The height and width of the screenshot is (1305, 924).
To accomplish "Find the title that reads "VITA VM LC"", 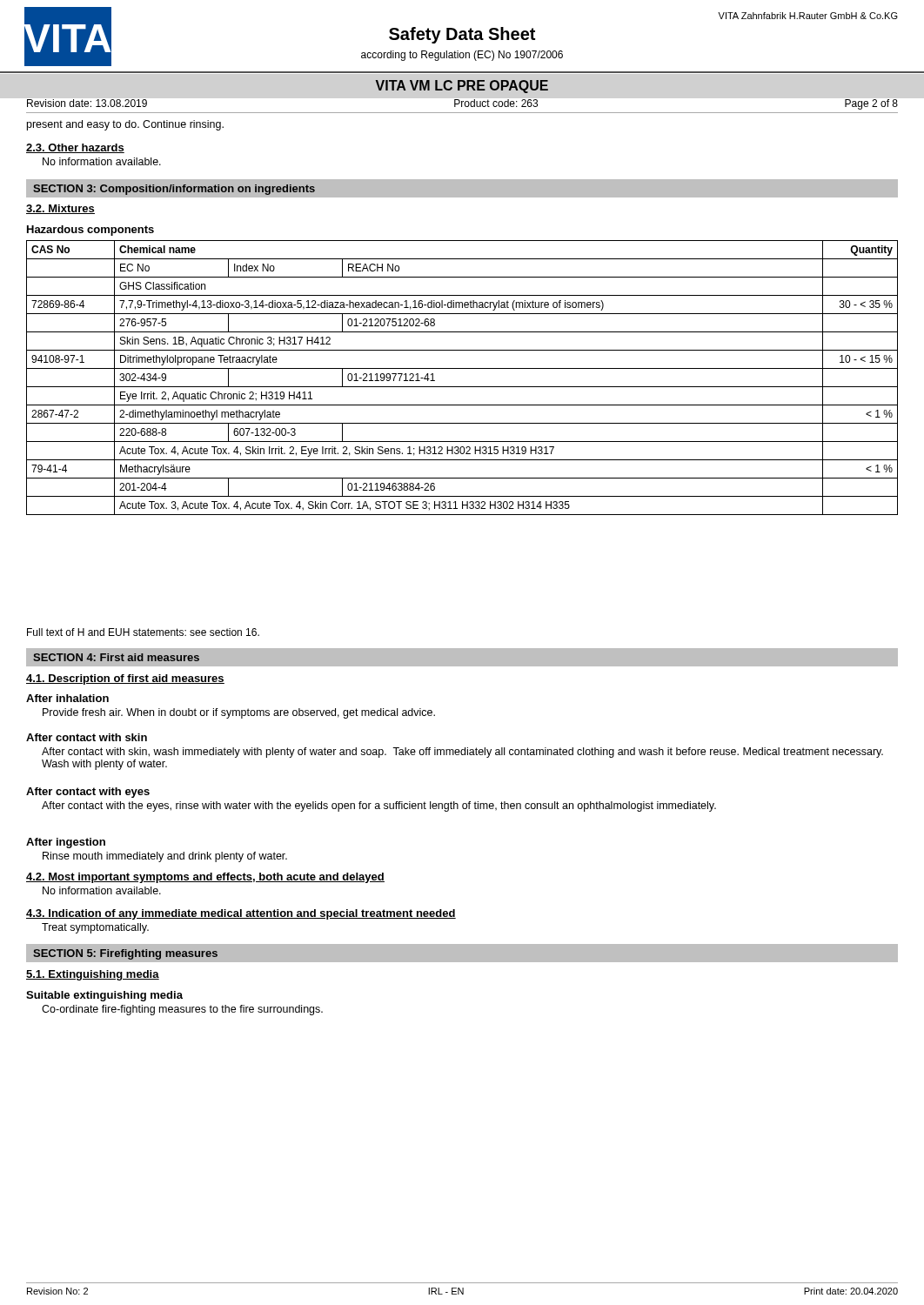I will 462,86.
